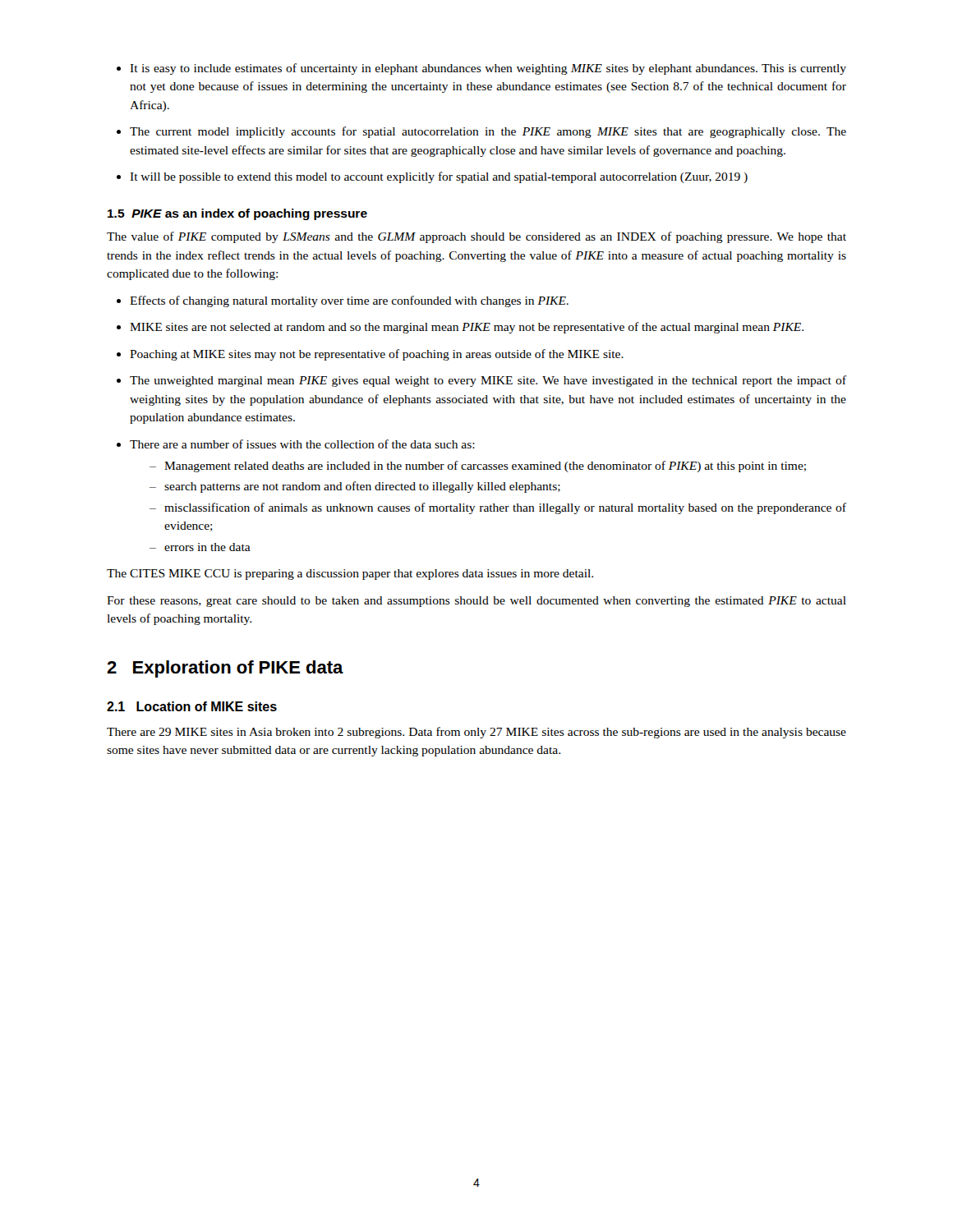Select the text block starting "MIKE sites are not selected at random"
This screenshot has width=953, height=1232.
(x=476, y=327)
